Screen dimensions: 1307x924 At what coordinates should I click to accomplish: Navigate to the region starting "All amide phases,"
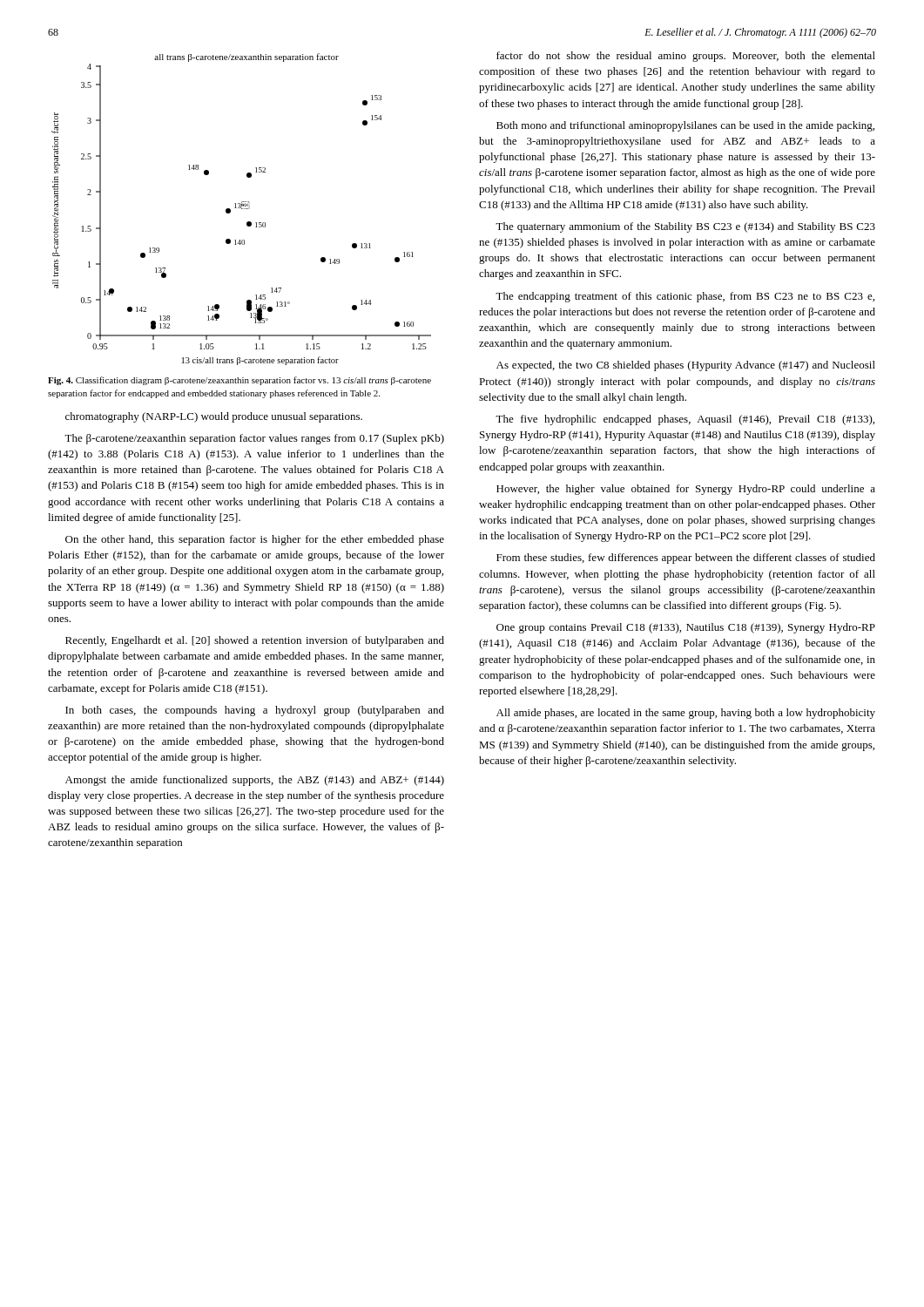pos(677,736)
